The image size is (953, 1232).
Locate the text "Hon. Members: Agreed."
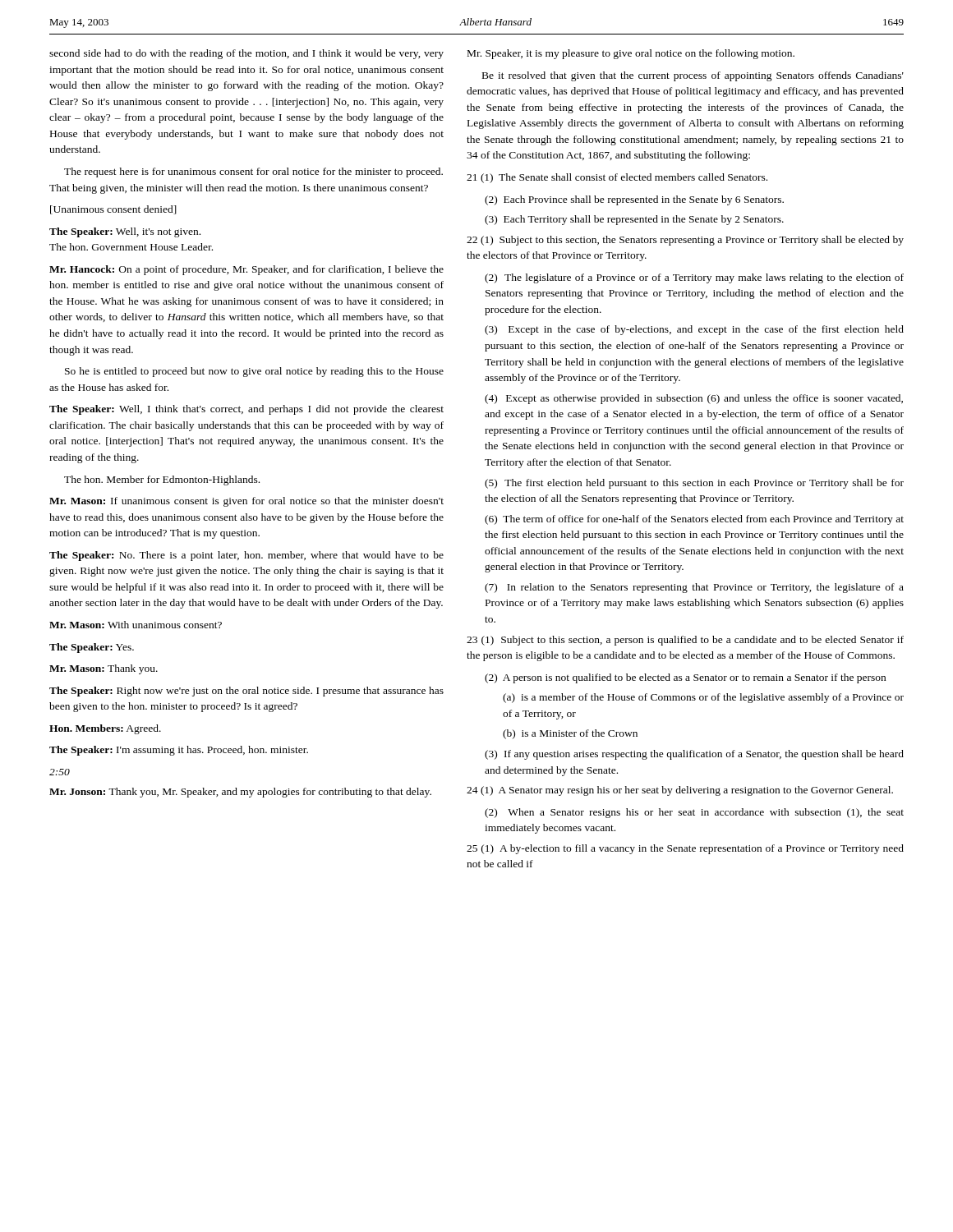click(105, 729)
